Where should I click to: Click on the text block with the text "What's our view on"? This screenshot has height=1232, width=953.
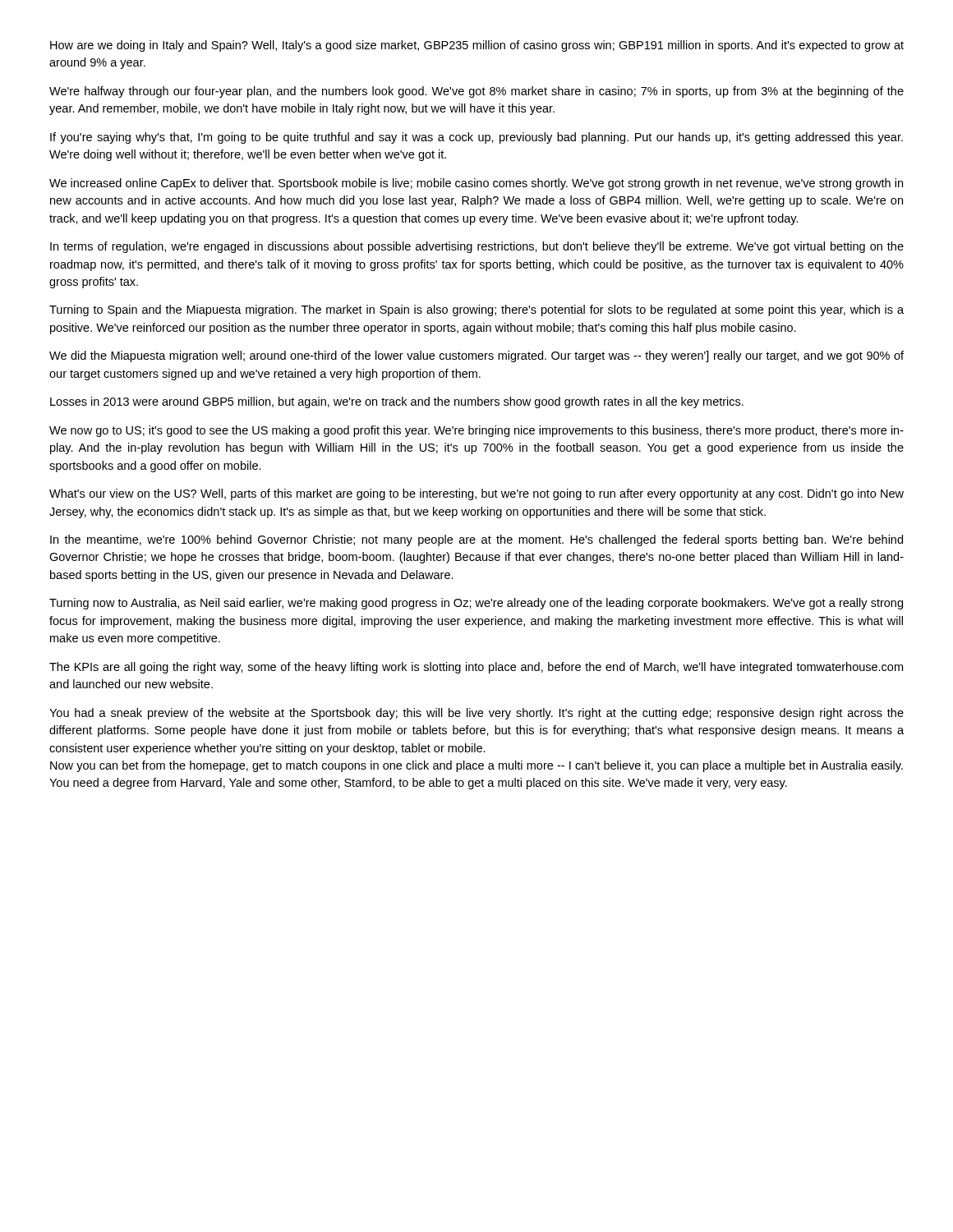point(476,502)
